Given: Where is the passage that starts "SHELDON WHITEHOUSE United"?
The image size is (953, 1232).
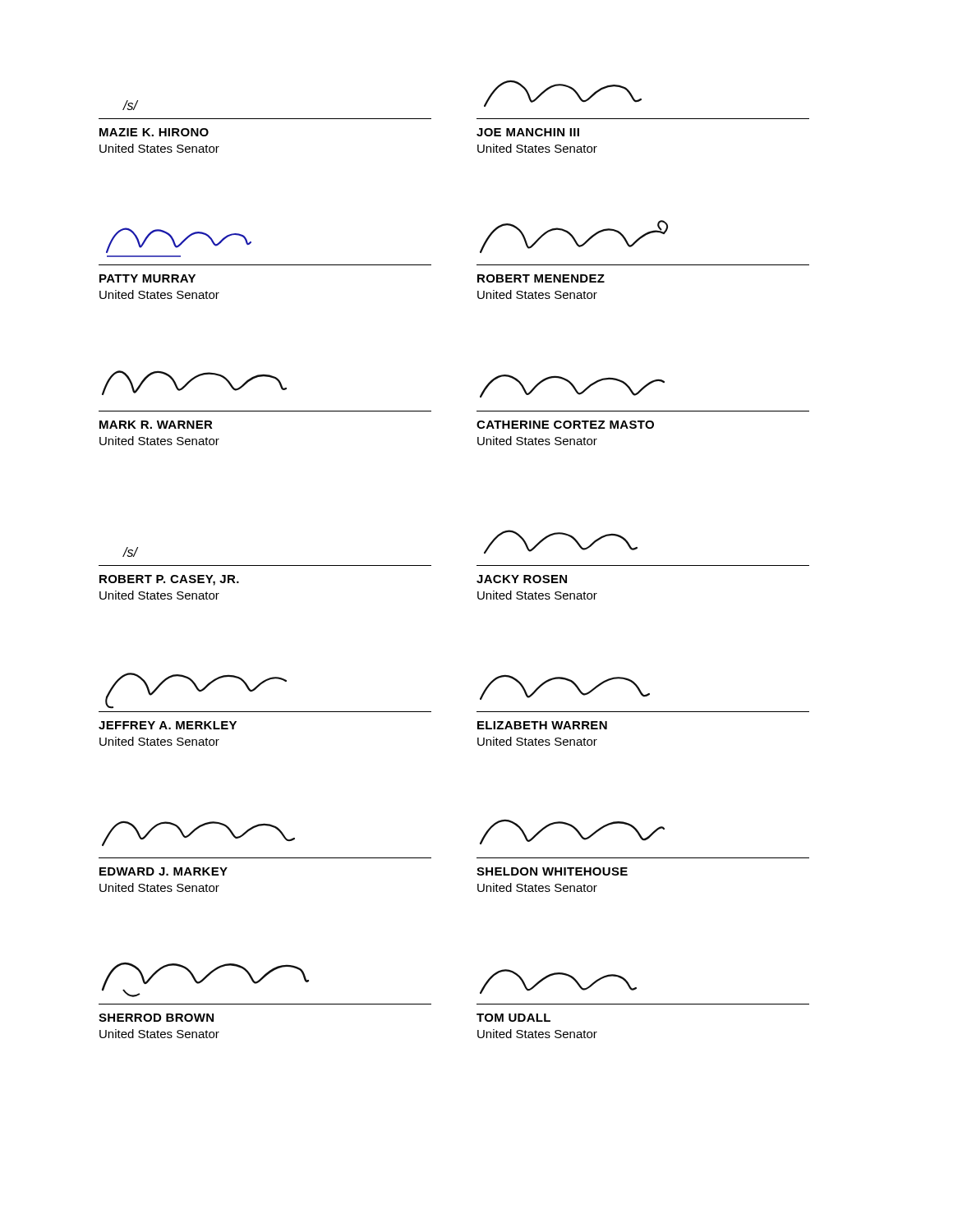Looking at the screenshot, I should (x=552, y=871).
